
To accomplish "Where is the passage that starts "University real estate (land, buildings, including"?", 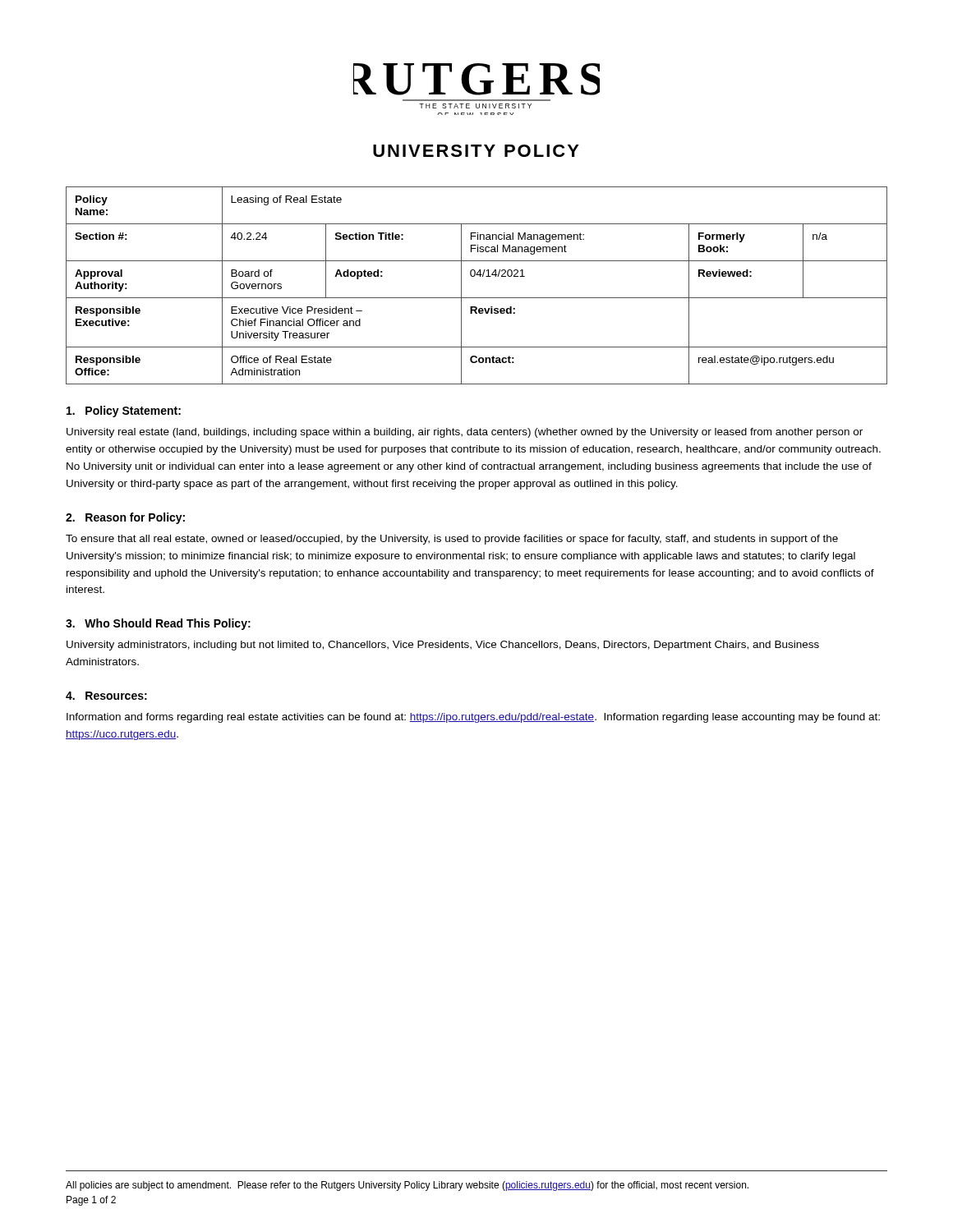I will pyautogui.click(x=475, y=457).
